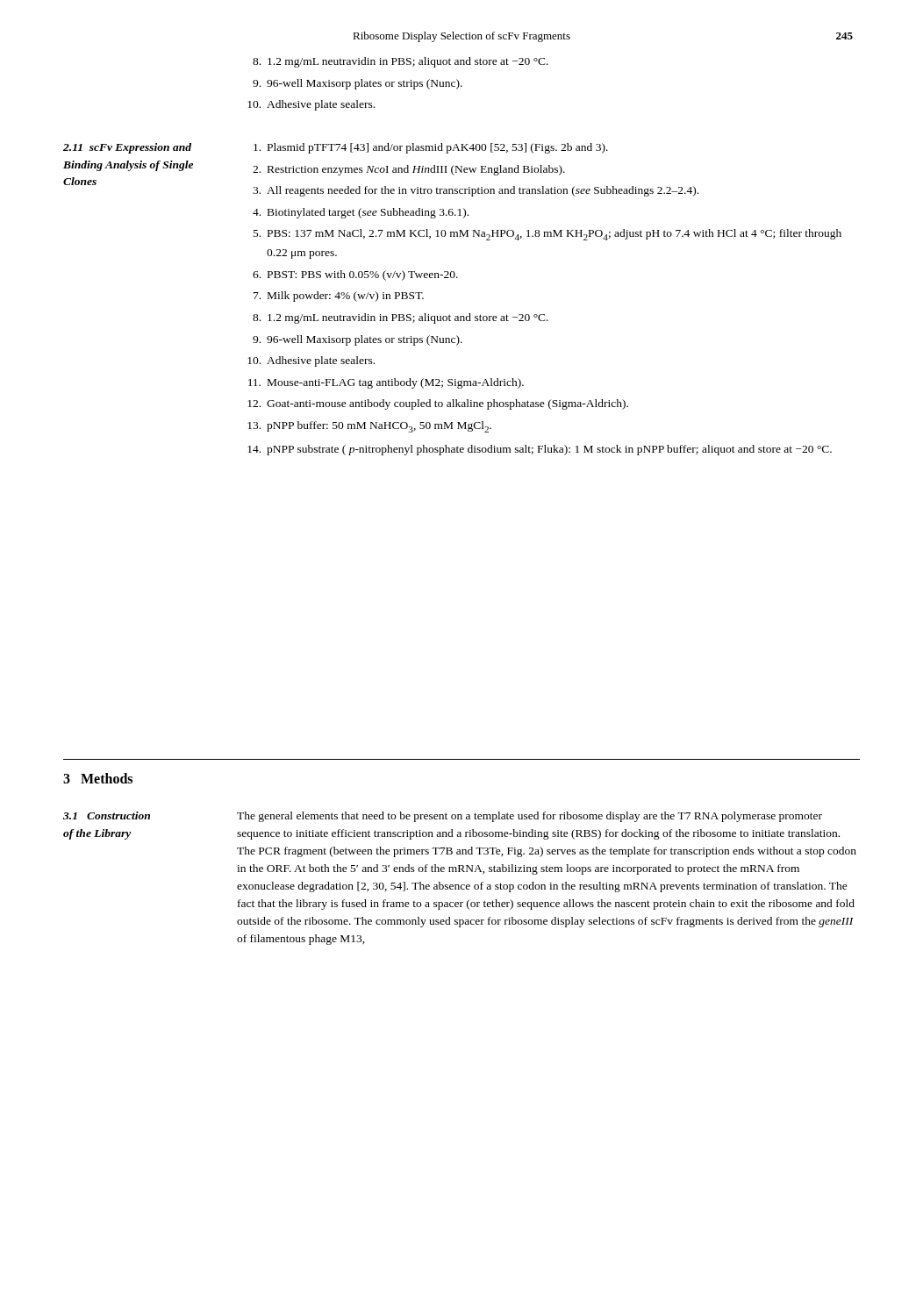Point to the block beginning "6. PBST: PBS with 0.05% (v/v)"
This screenshot has width=923, height=1316.
click(x=355, y=275)
